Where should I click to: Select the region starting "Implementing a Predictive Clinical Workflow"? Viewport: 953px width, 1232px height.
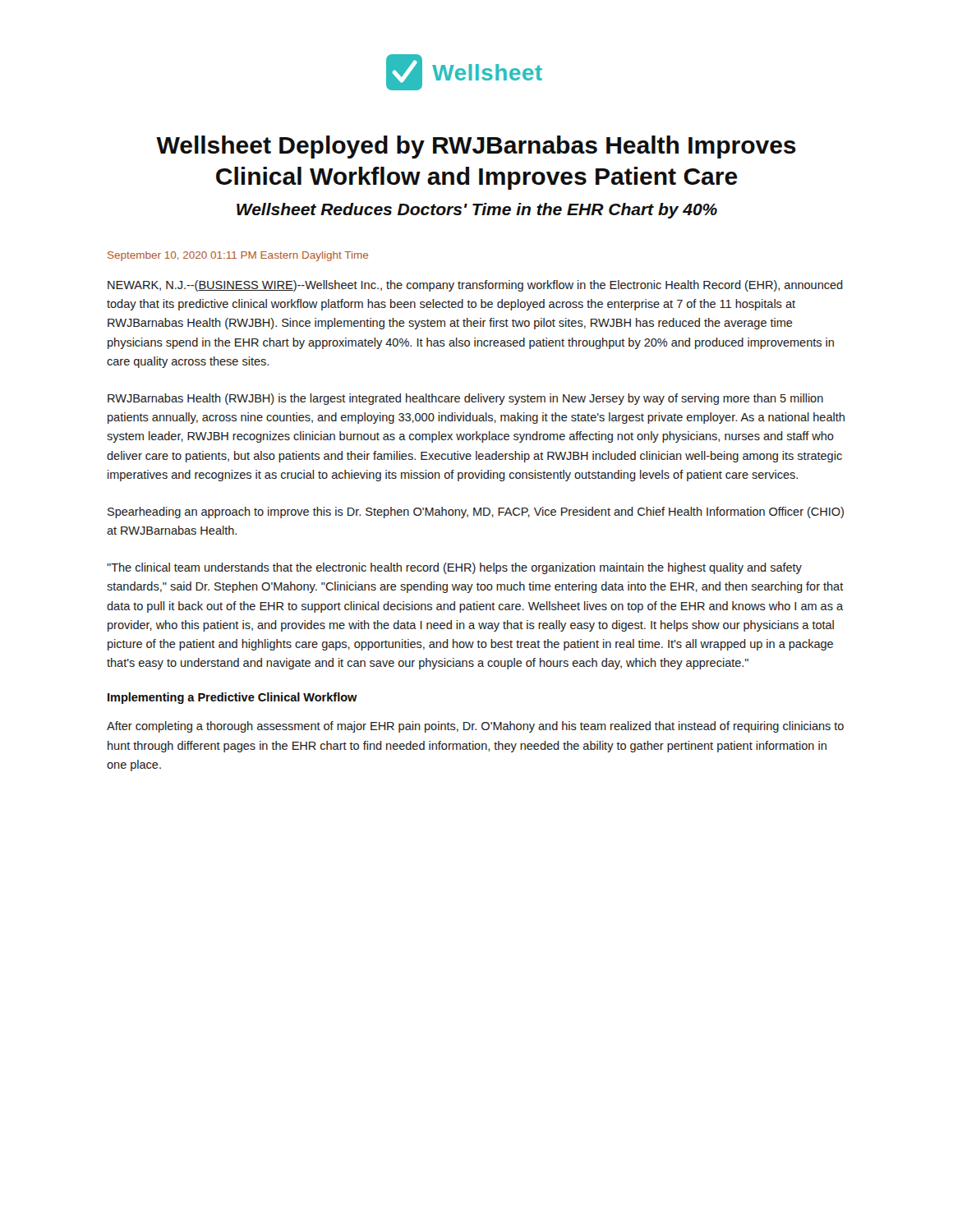click(x=232, y=698)
